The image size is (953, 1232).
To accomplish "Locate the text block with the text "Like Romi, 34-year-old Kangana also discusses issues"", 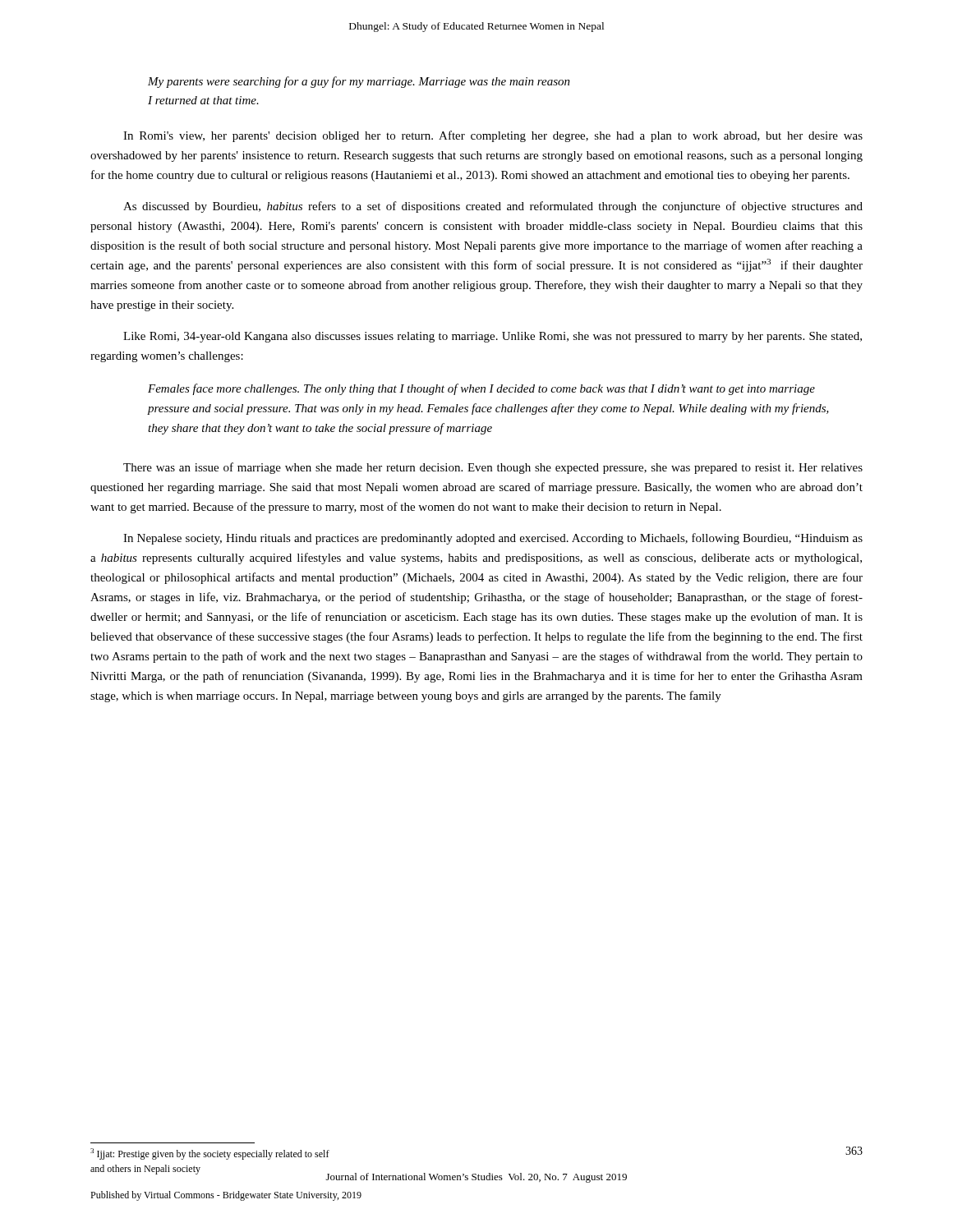I will click(x=476, y=345).
